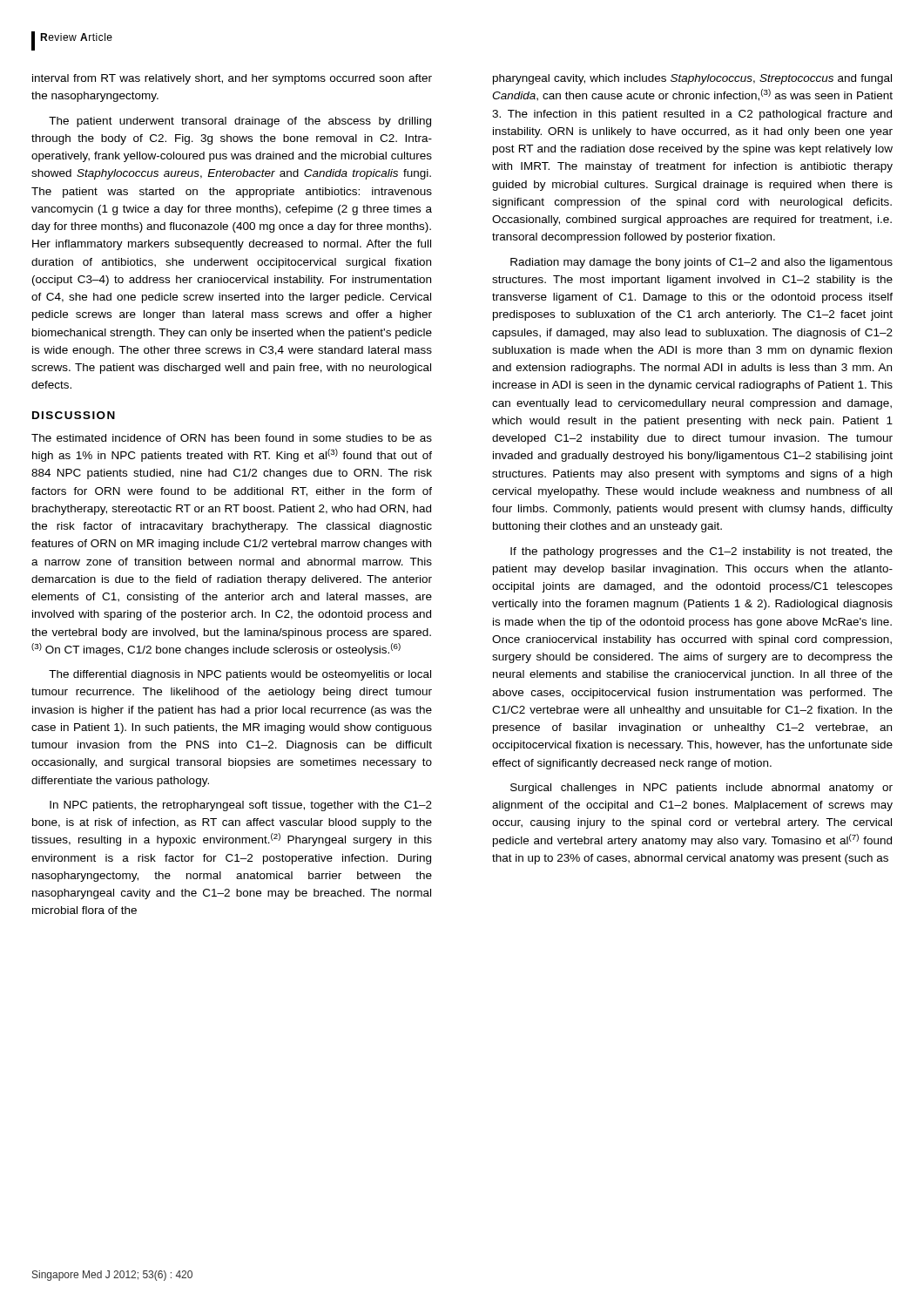Where is the passage that starts "The patient underwent transoral"?

(232, 253)
